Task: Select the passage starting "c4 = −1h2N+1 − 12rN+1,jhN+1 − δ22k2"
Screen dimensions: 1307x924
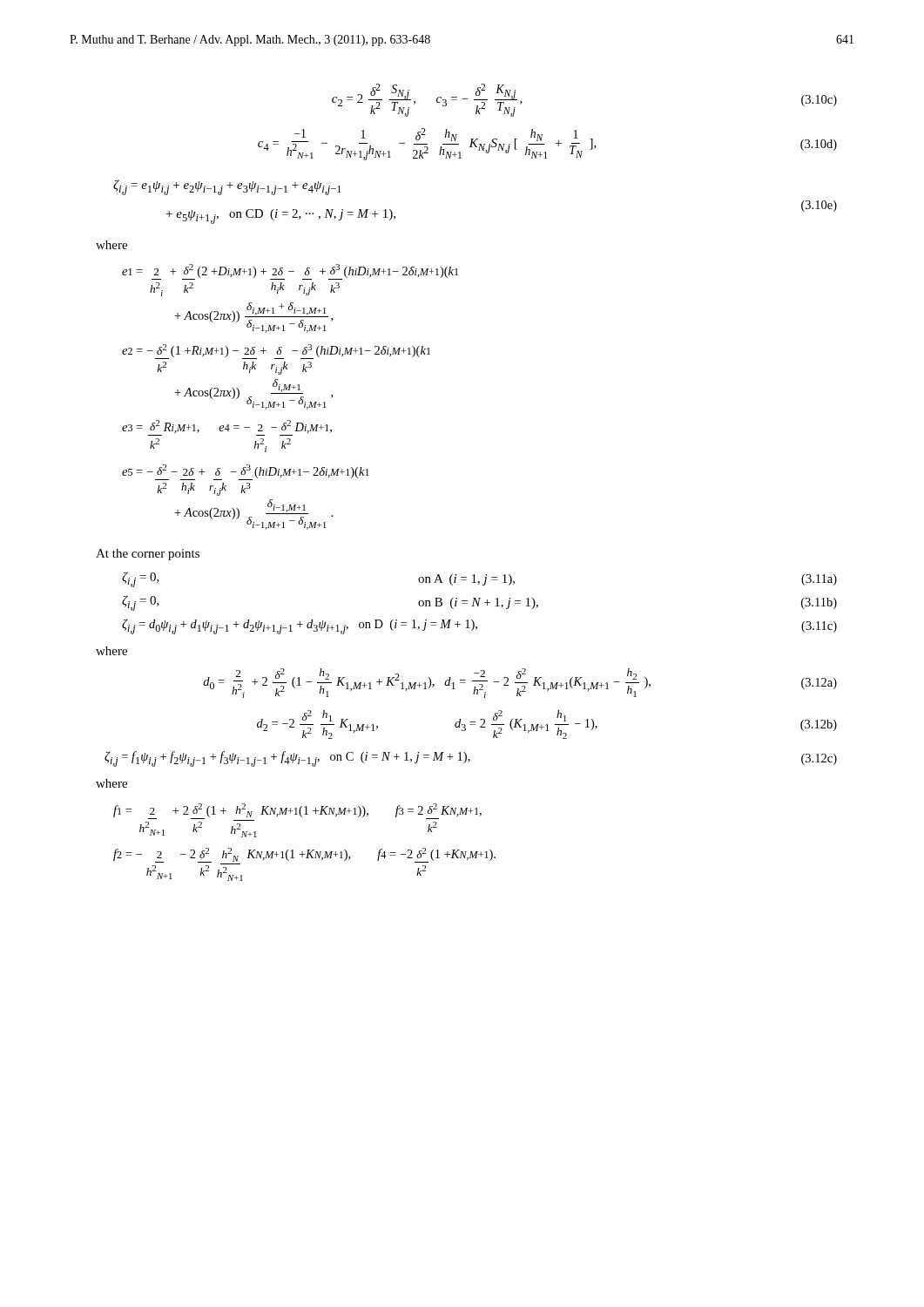Action: pyautogui.click(x=466, y=145)
